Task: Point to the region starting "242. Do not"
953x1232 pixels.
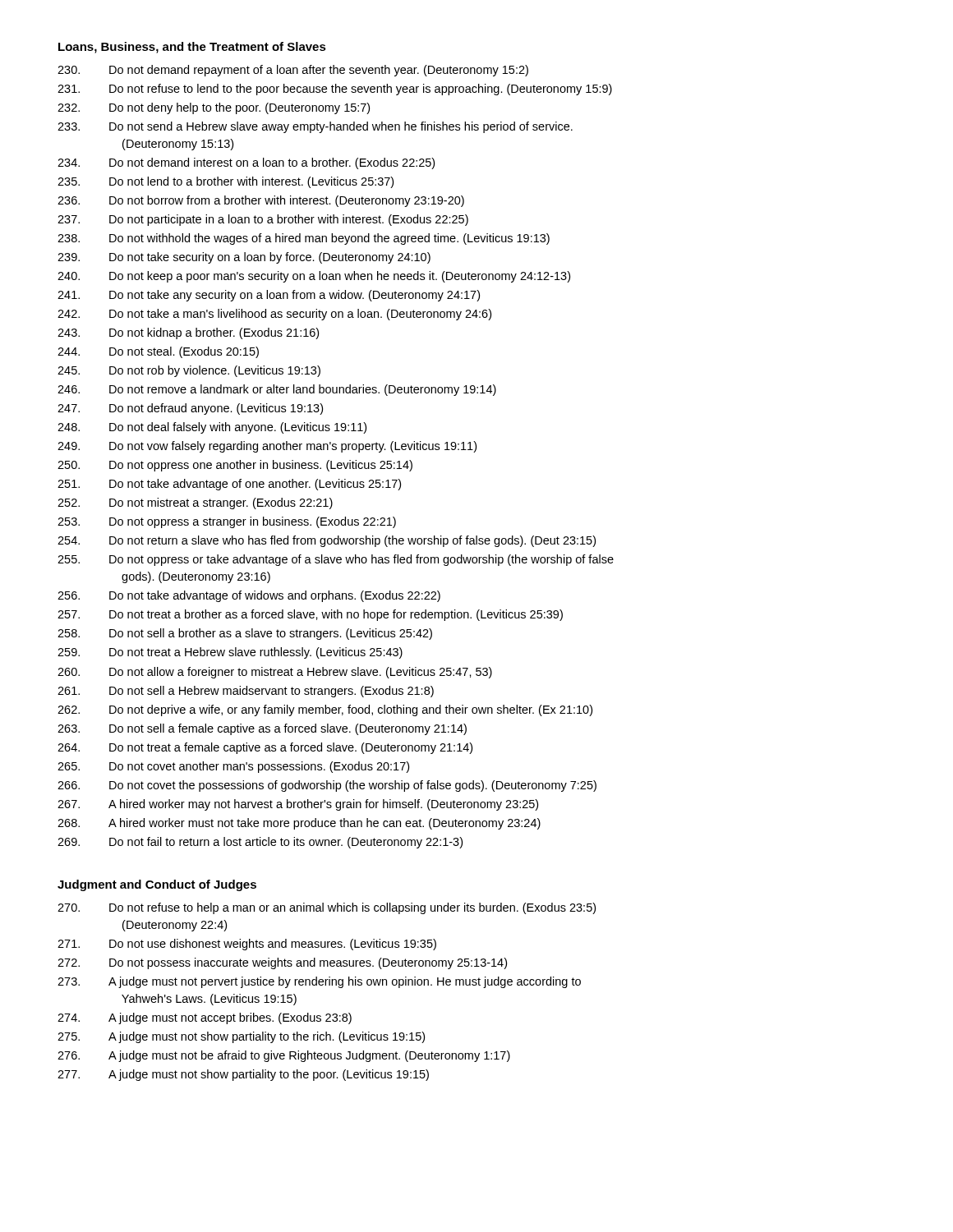Action: click(476, 314)
